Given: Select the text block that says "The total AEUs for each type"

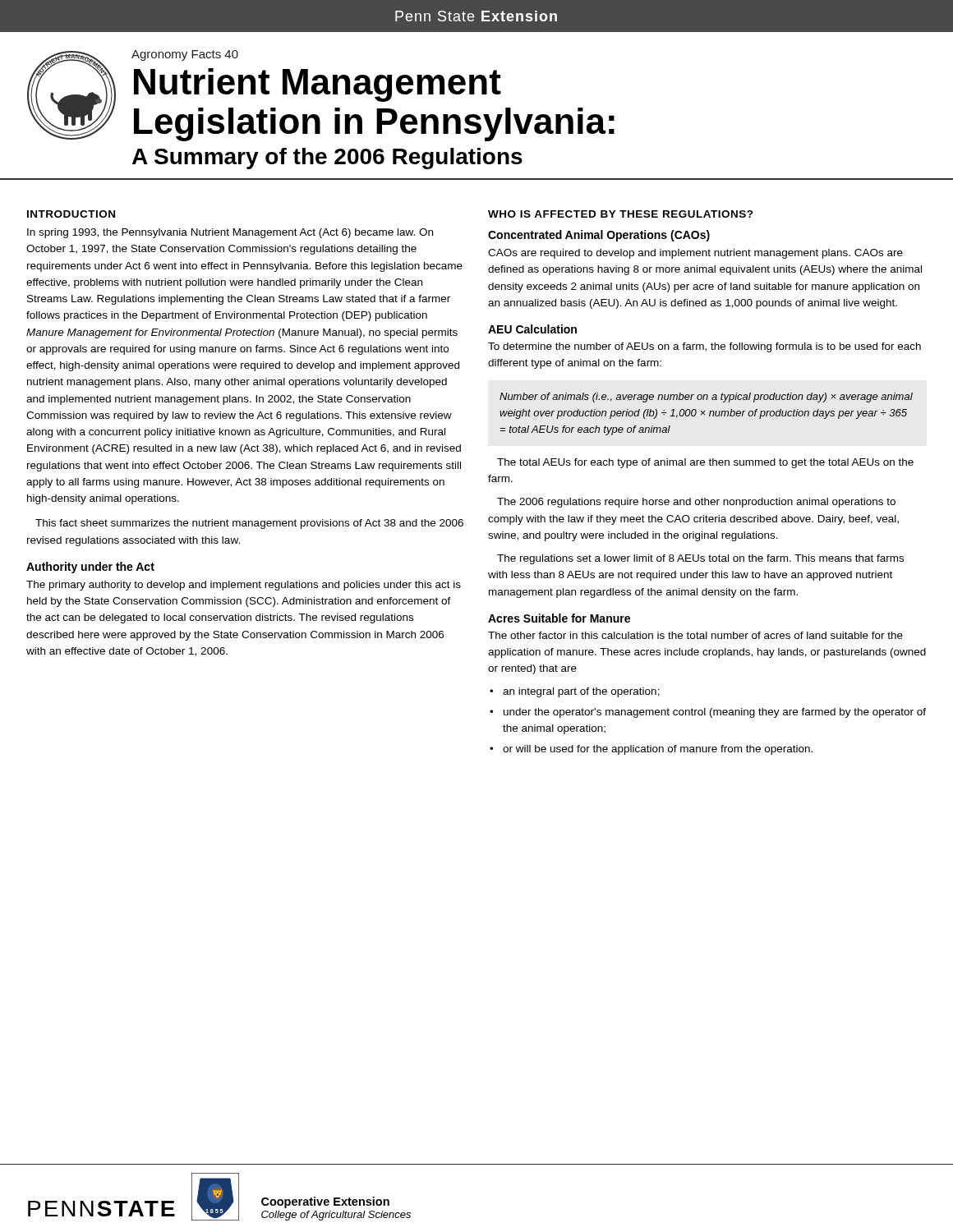Looking at the screenshot, I should coord(701,470).
